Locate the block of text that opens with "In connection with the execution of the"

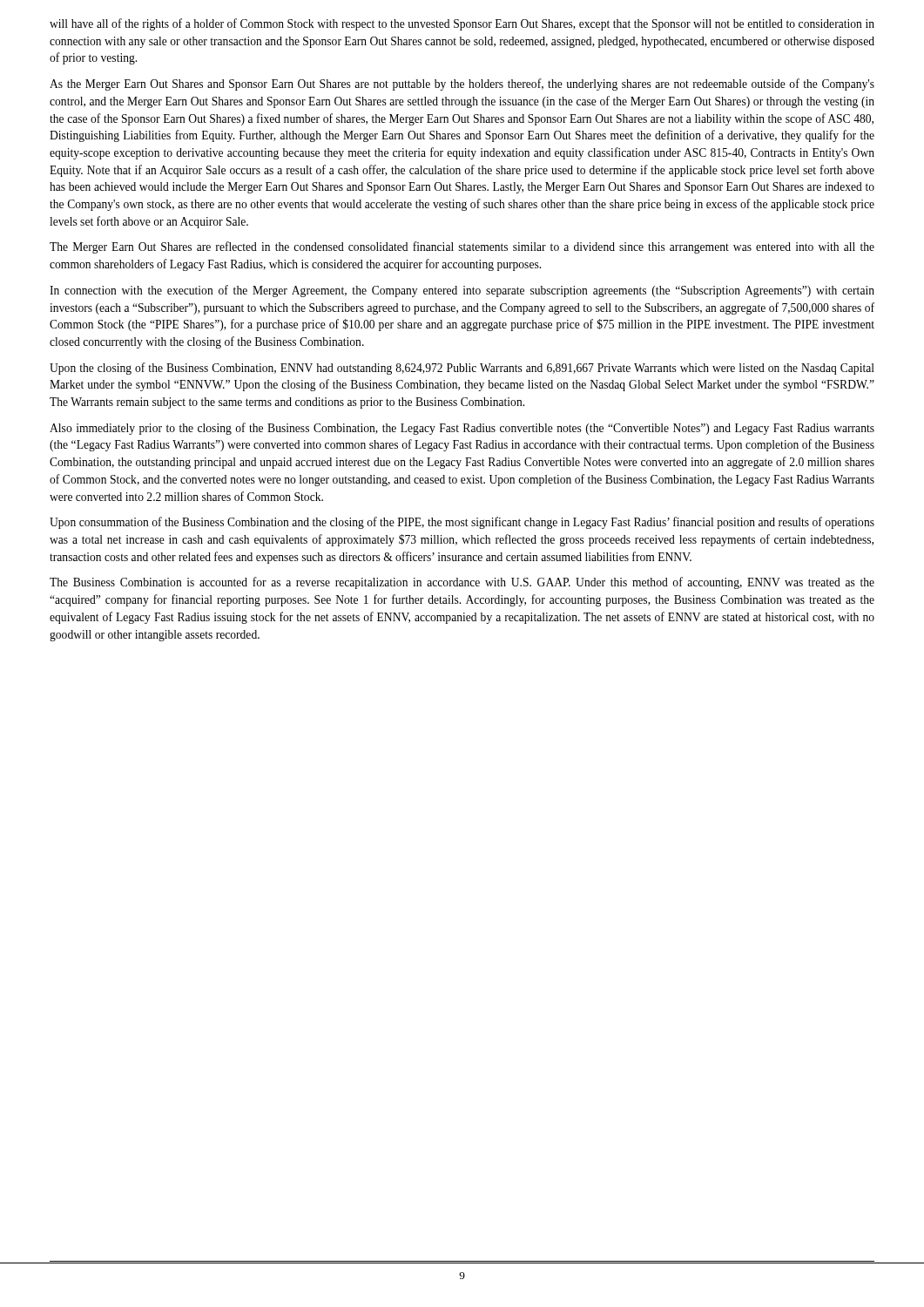462,316
